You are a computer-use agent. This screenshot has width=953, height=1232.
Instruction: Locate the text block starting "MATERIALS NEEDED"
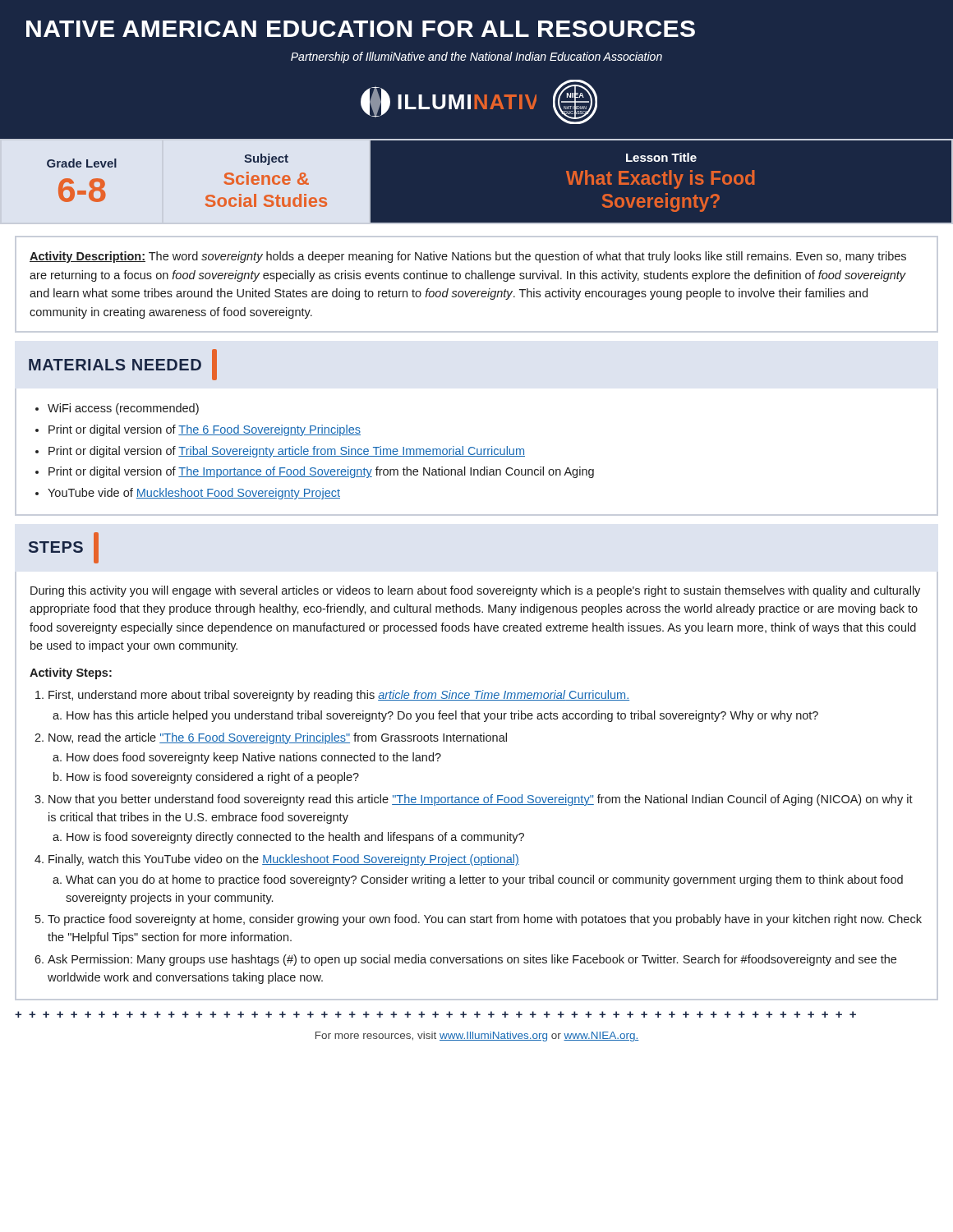pyautogui.click(x=122, y=365)
